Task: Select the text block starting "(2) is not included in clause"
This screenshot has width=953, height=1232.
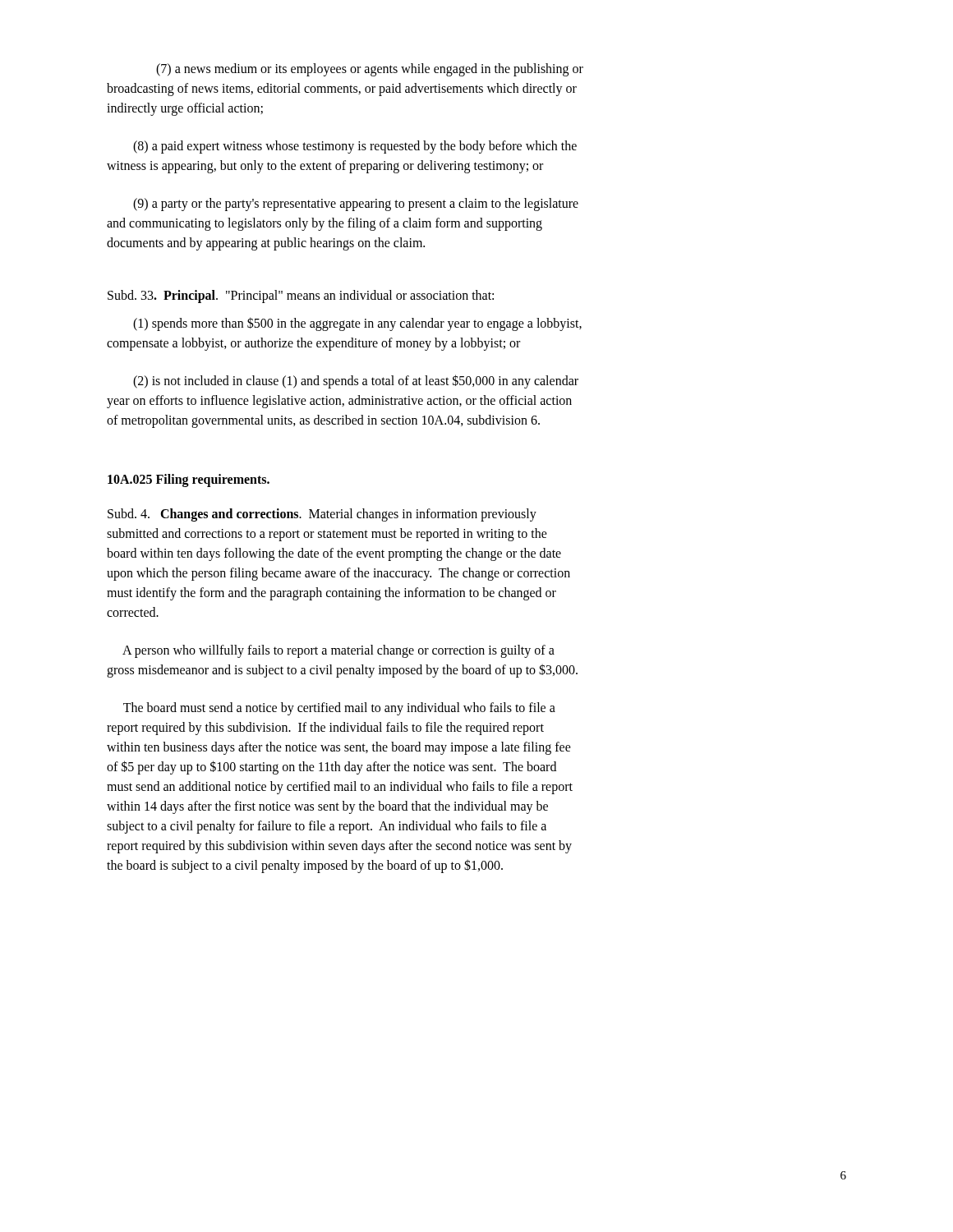Action: [x=343, y=400]
